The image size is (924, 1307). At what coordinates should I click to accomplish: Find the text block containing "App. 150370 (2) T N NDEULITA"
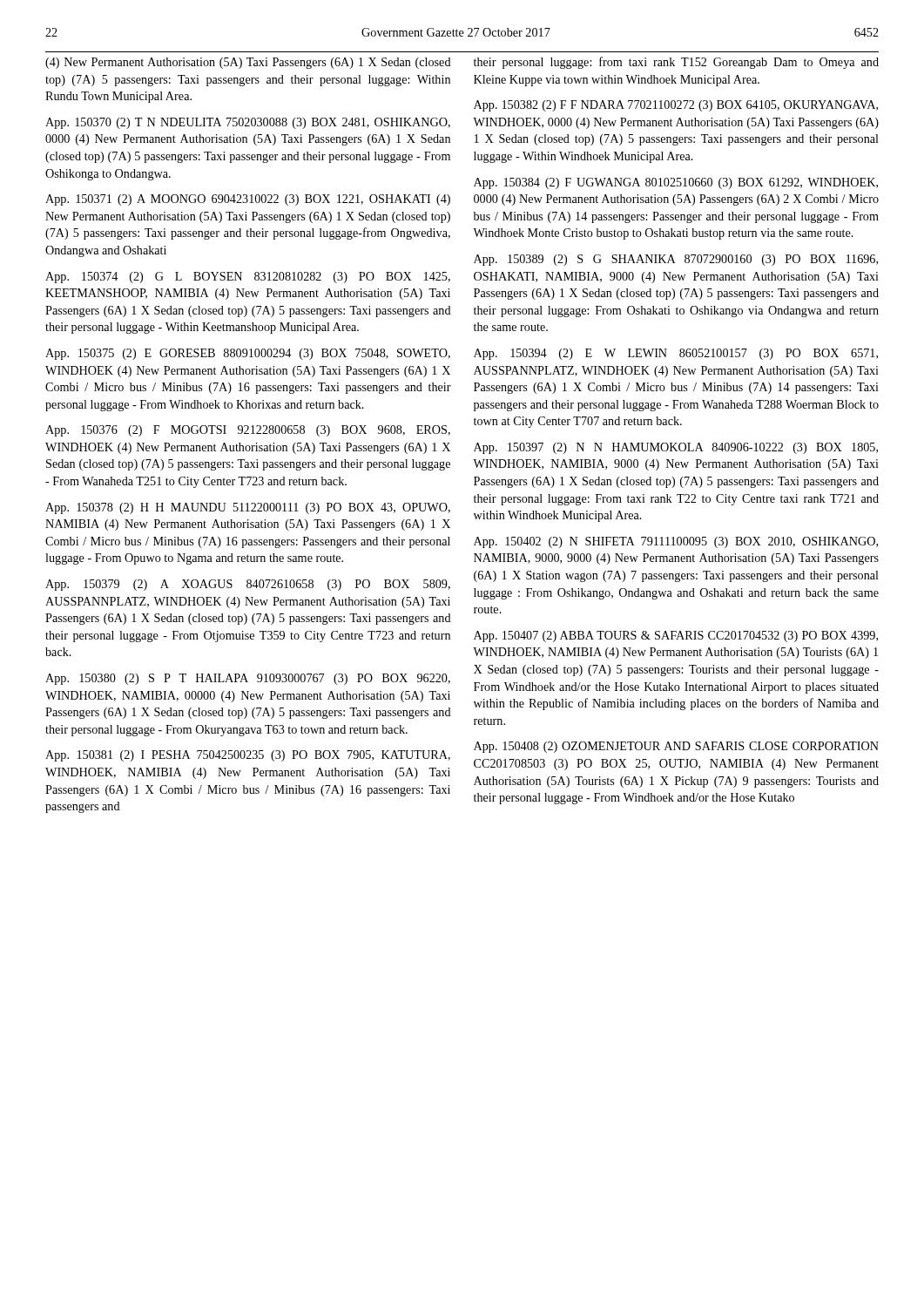click(x=248, y=147)
